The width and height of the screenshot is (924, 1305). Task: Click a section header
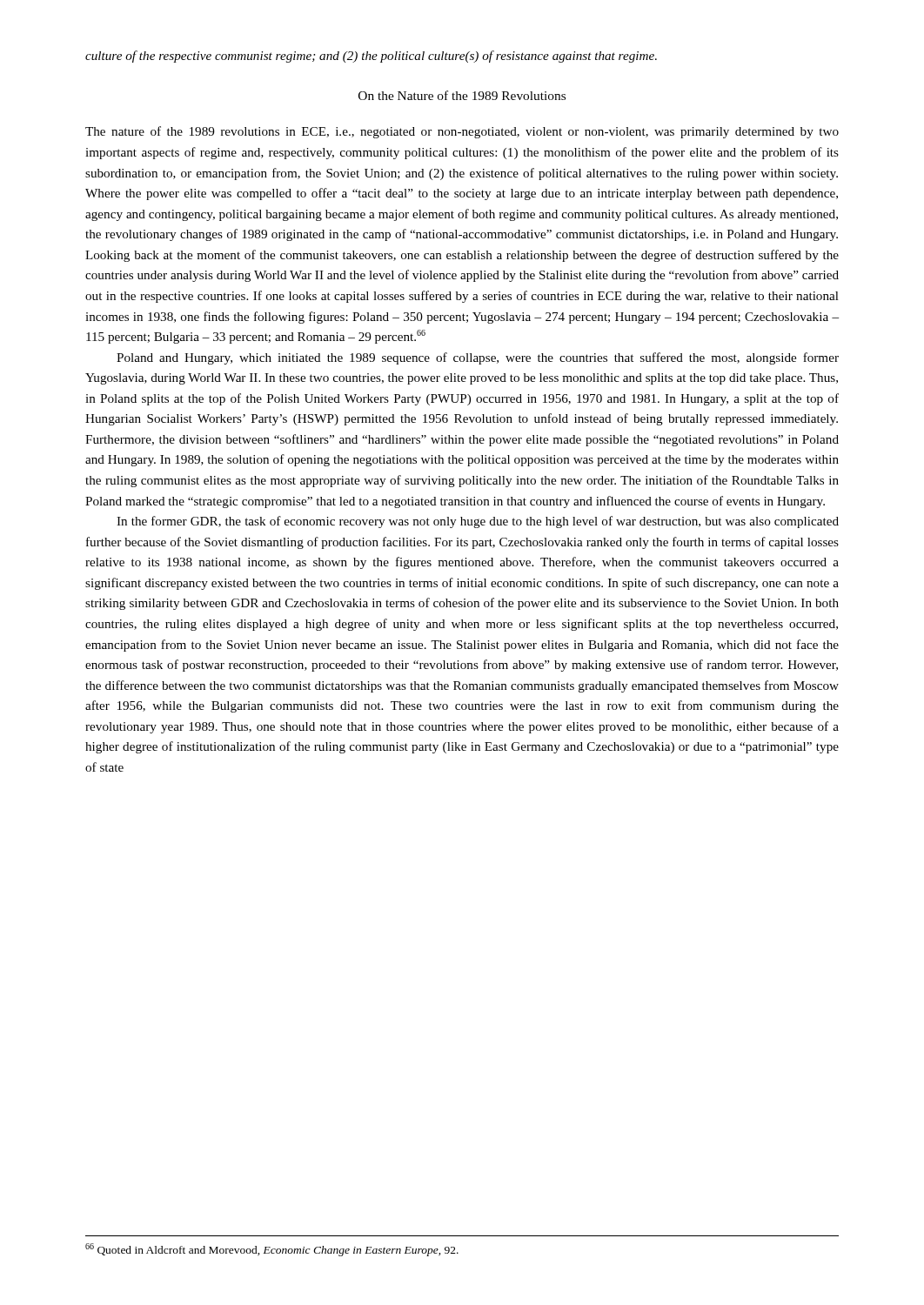(462, 95)
